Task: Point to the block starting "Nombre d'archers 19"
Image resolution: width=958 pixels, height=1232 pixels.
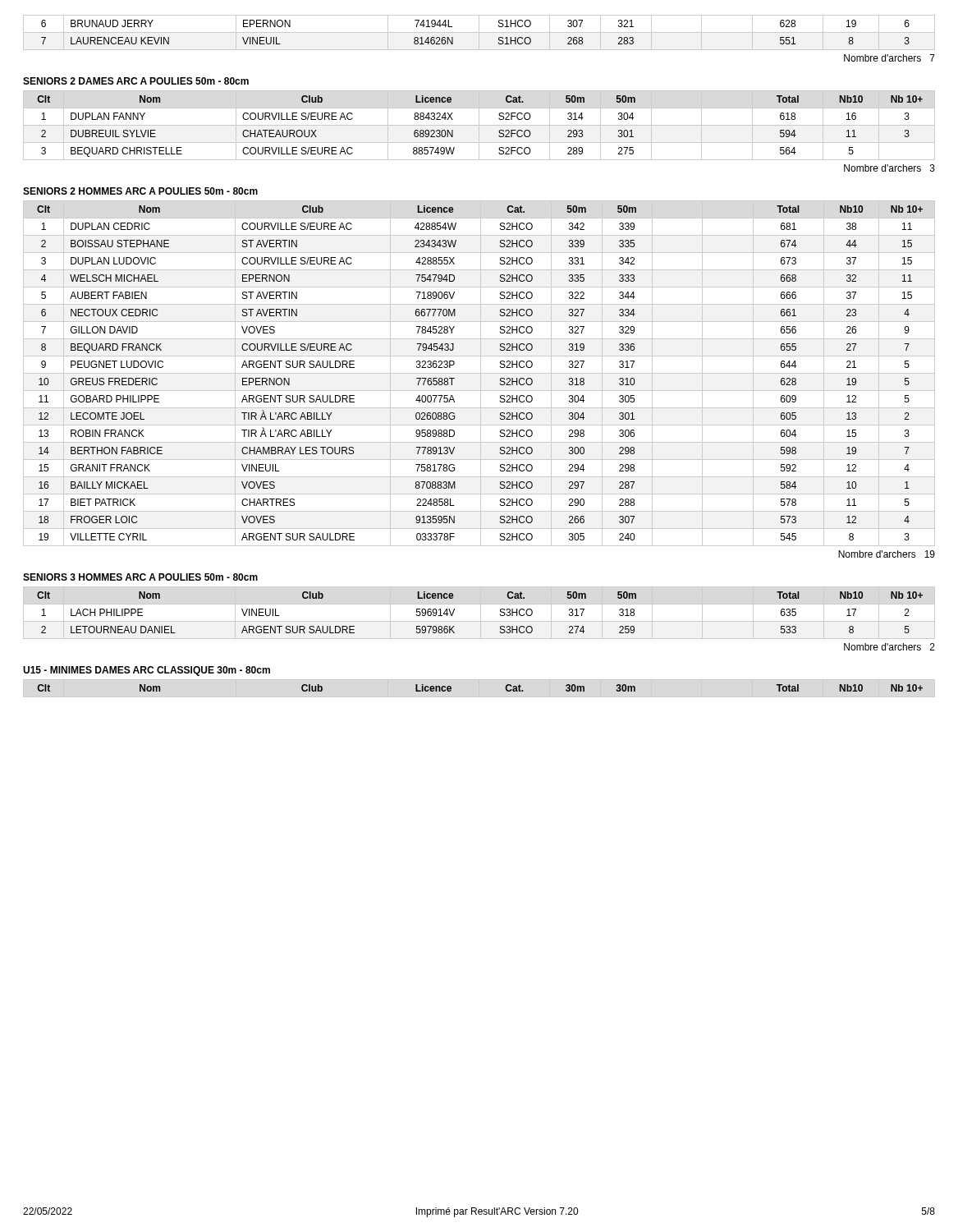Action: [886, 554]
